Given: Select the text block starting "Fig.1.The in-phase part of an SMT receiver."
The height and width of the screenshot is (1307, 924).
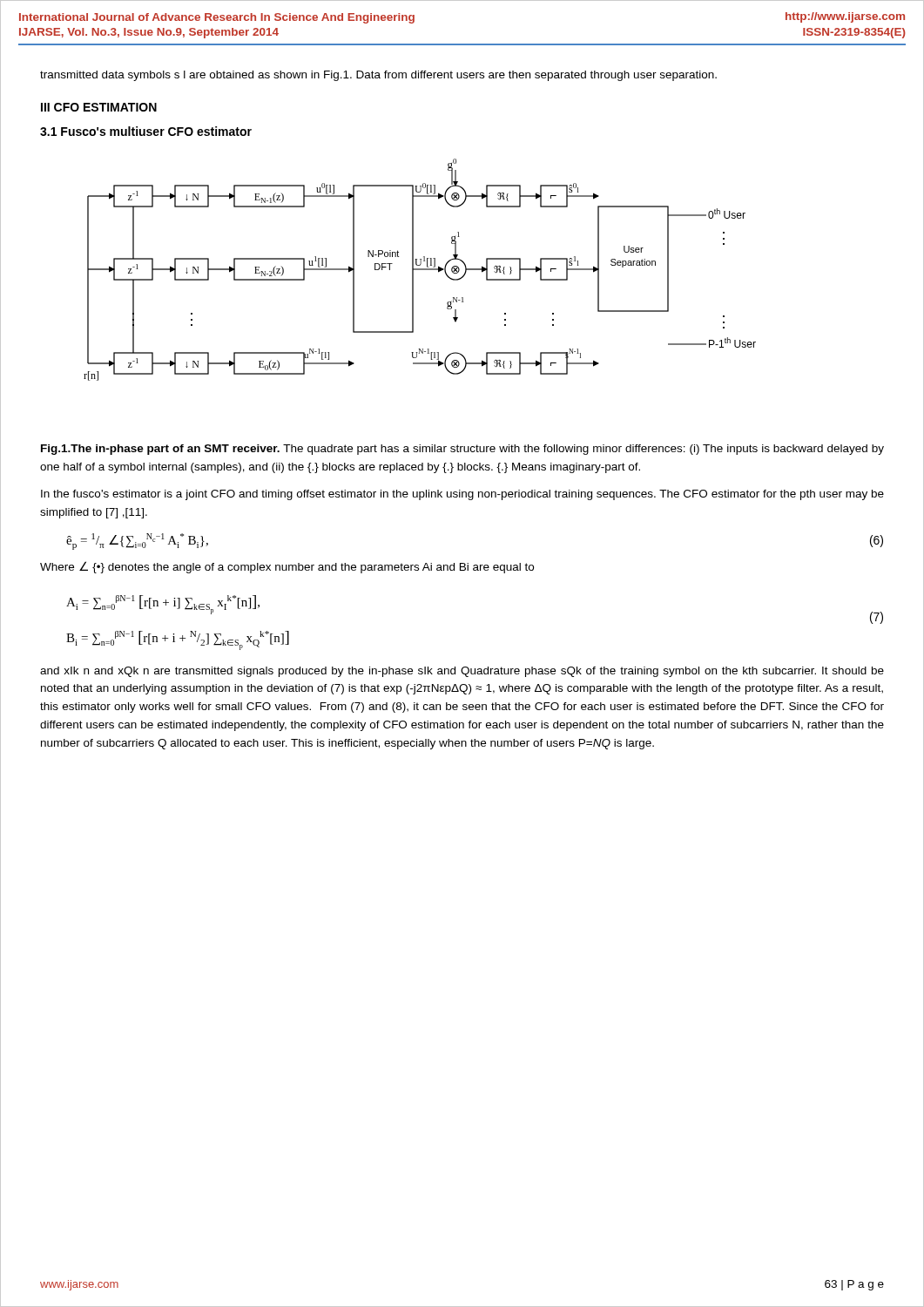Looking at the screenshot, I should pyautogui.click(x=462, y=457).
